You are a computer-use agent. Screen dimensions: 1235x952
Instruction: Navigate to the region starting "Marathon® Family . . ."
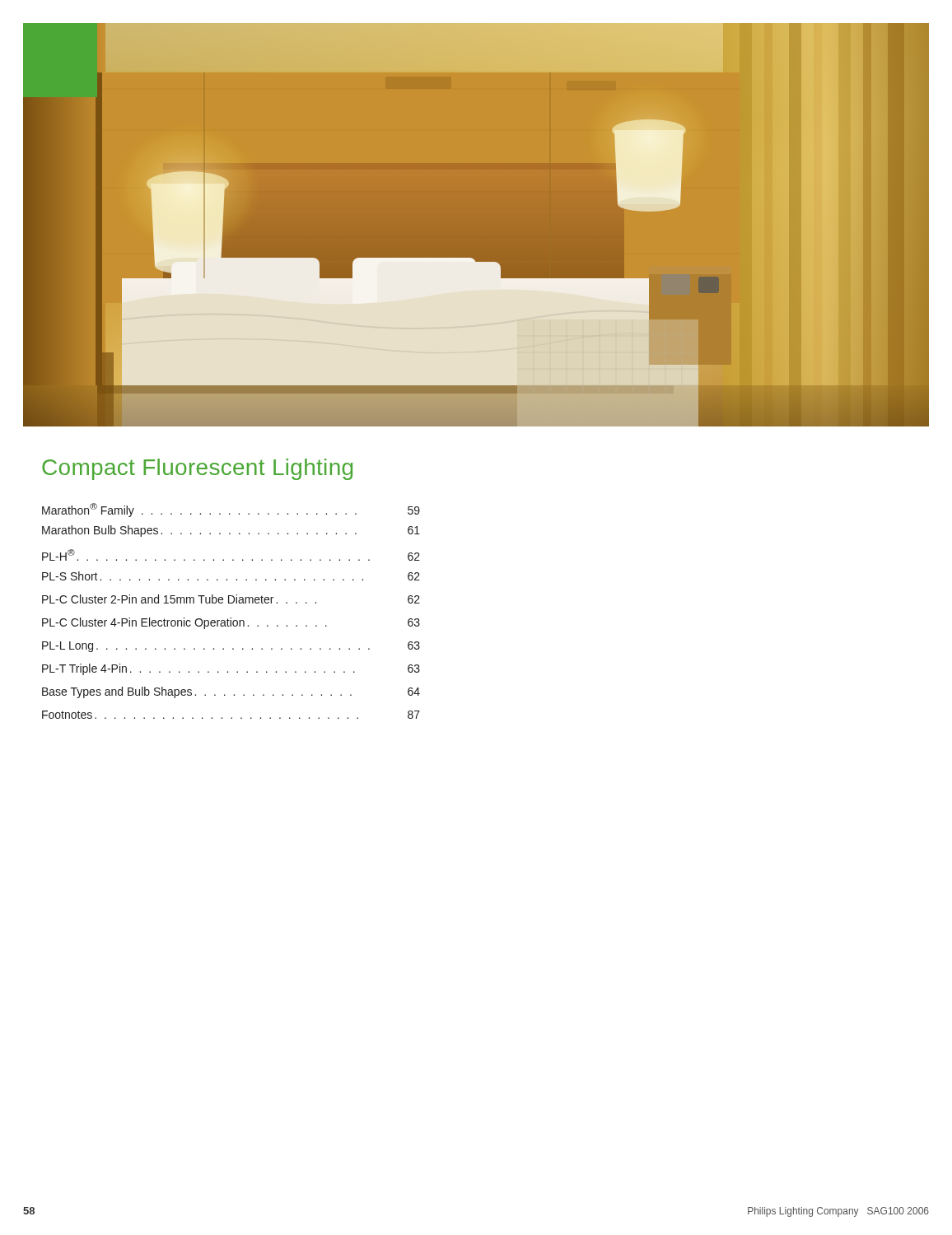[x=231, y=509]
